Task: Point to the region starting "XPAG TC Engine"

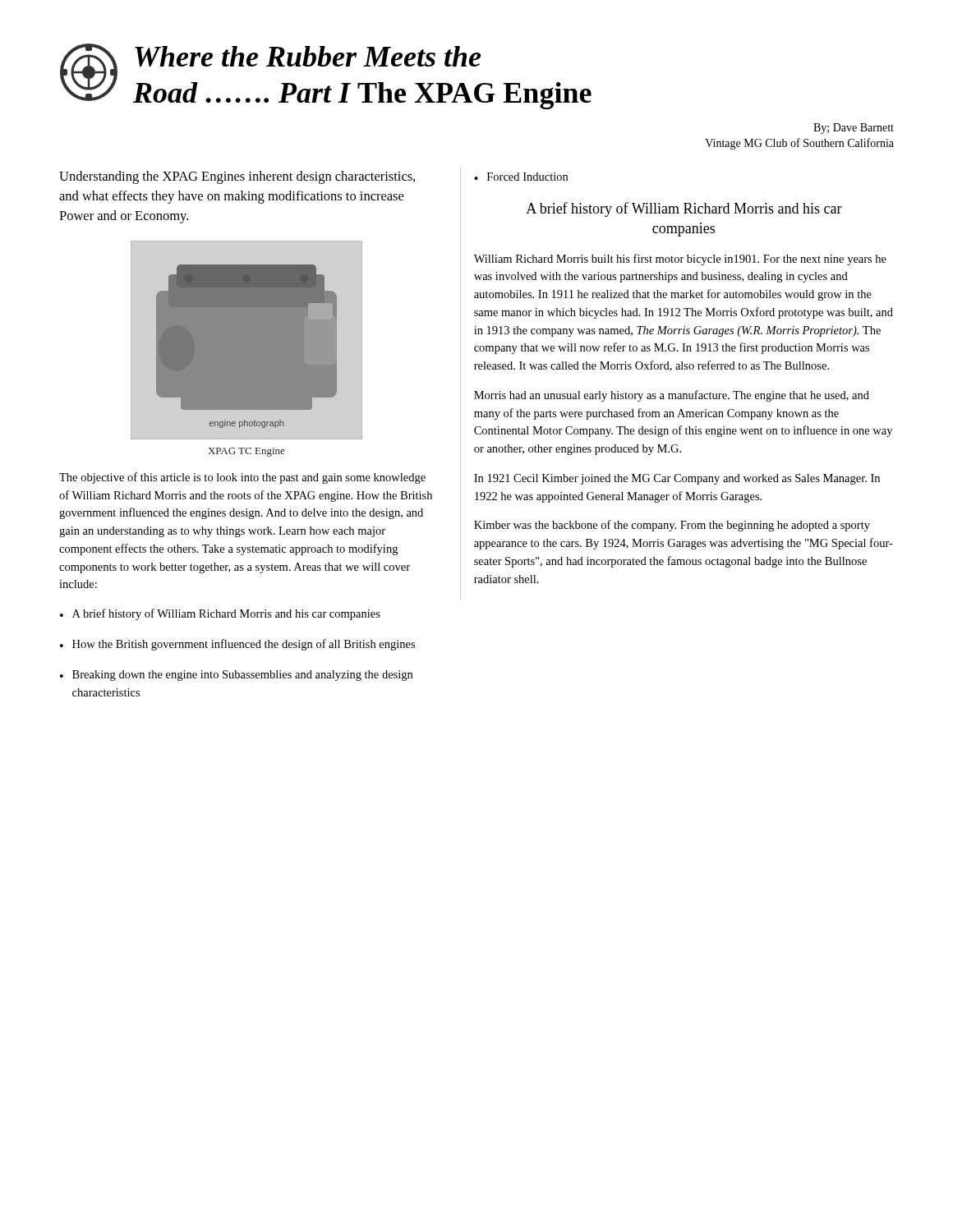Action: 246,450
